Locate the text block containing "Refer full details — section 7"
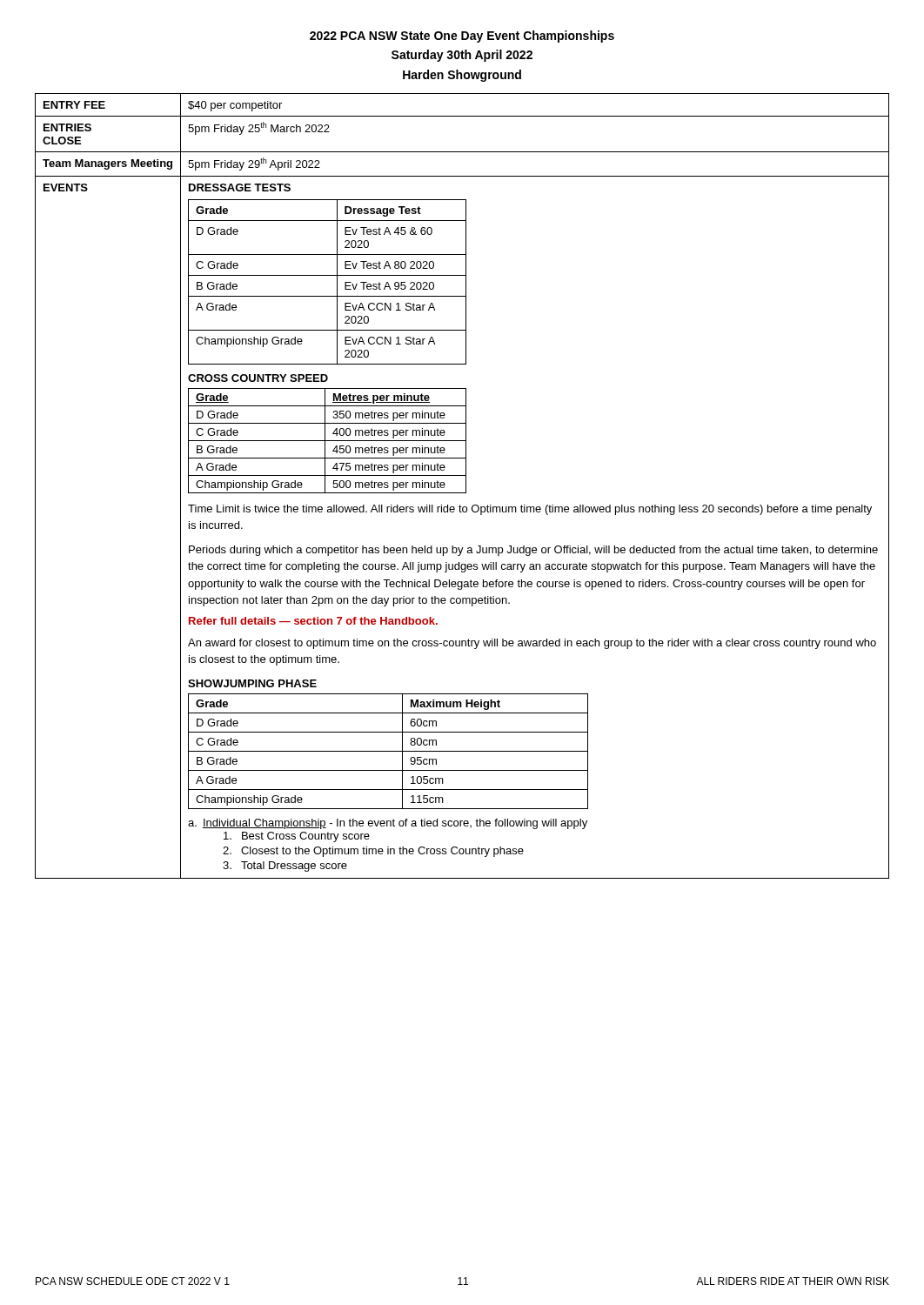The height and width of the screenshot is (1305, 924). pos(313,620)
